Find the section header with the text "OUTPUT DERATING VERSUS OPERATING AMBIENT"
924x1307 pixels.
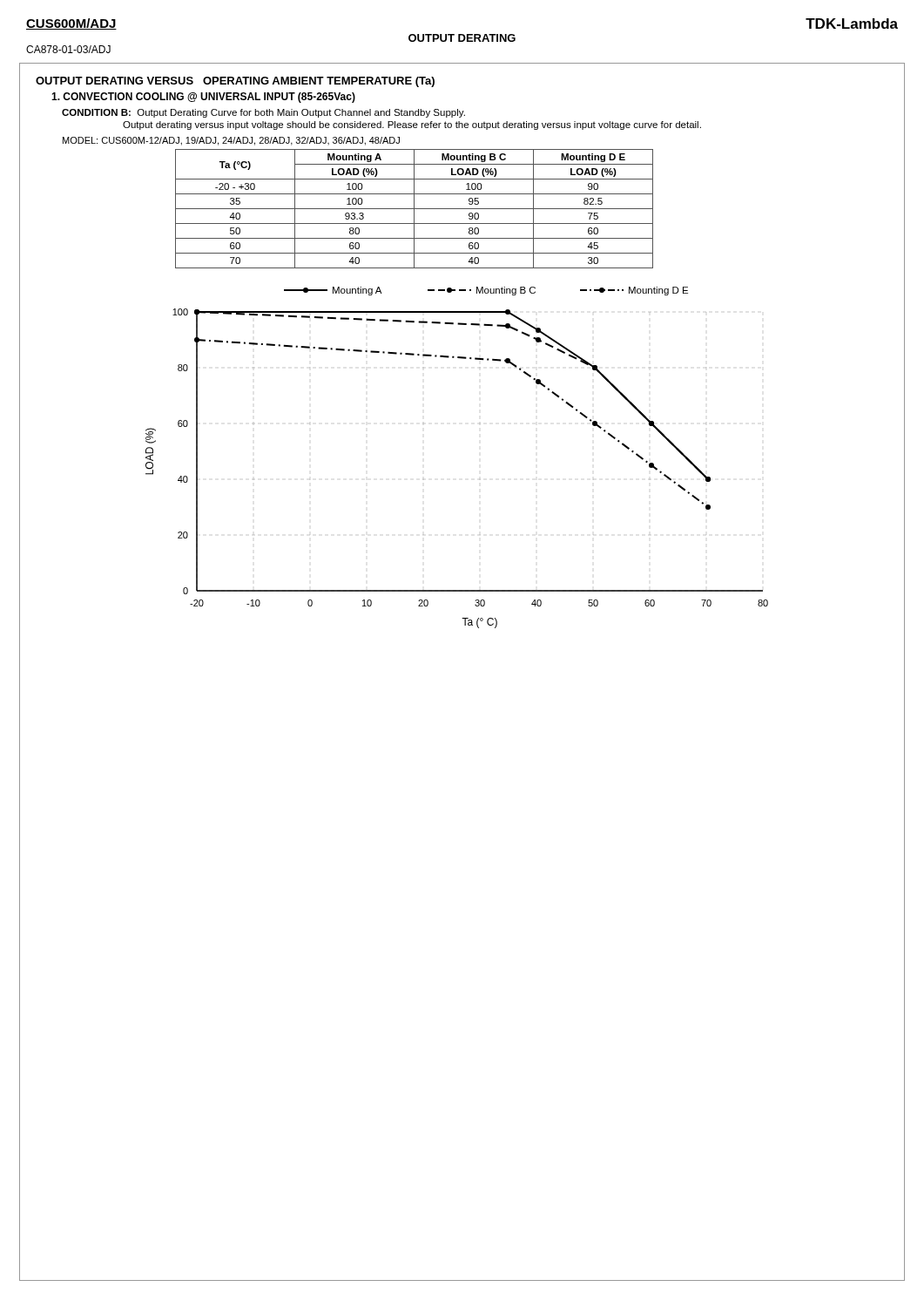click(235, 81)
